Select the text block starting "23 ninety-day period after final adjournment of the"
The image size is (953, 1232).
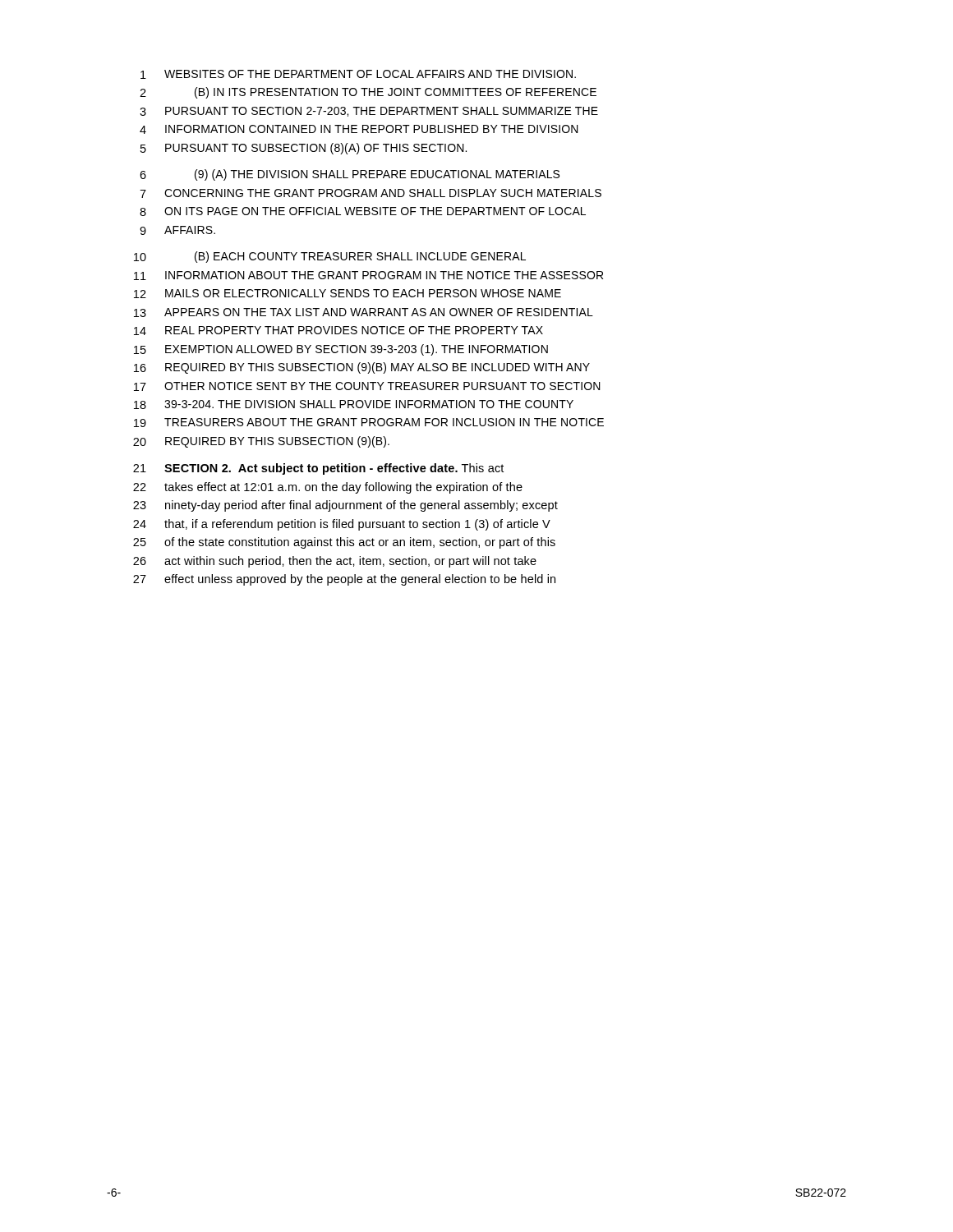(476, 506)
